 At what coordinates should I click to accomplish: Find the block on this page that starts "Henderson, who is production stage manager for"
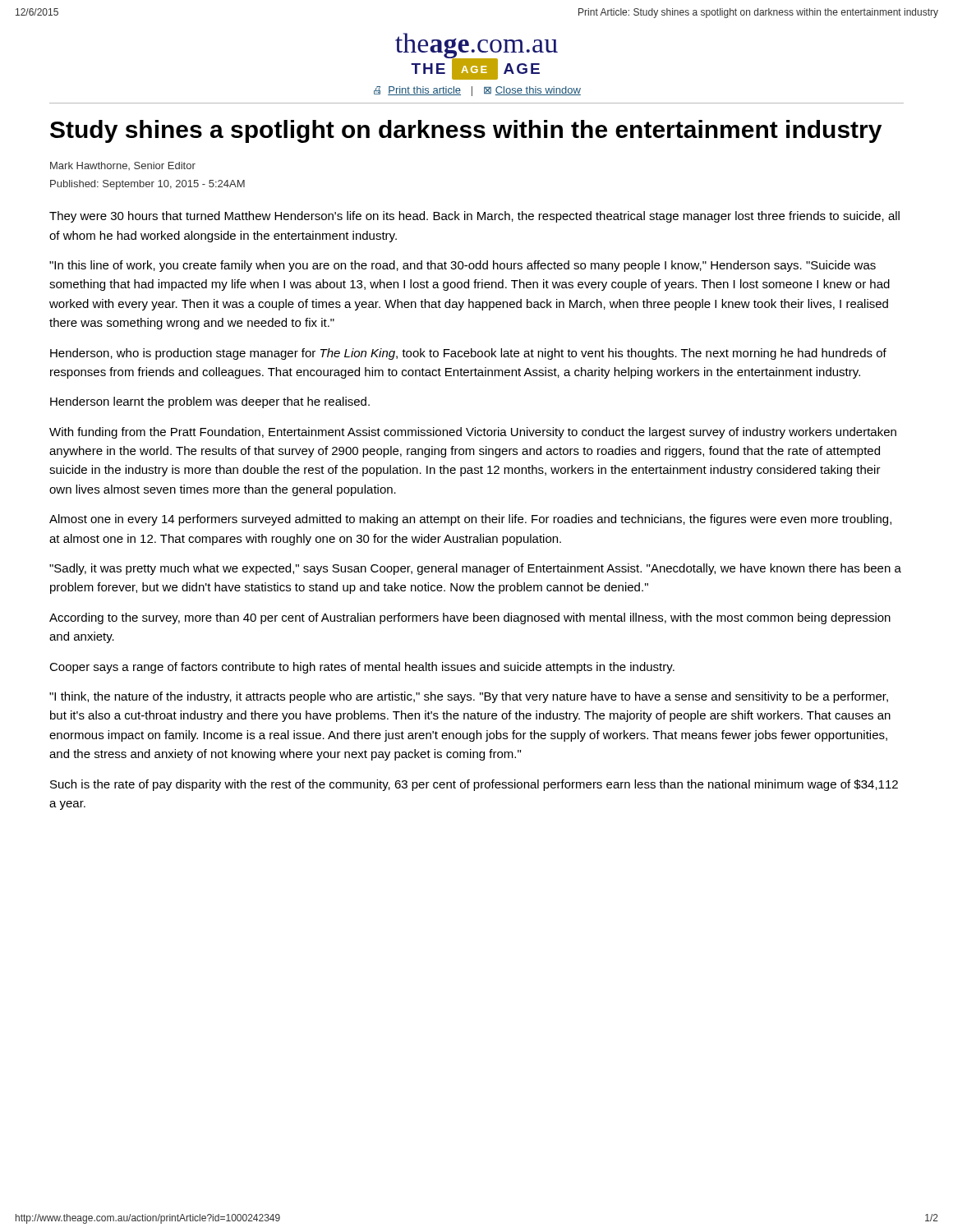pyautogui.click(x=468, y=362)
